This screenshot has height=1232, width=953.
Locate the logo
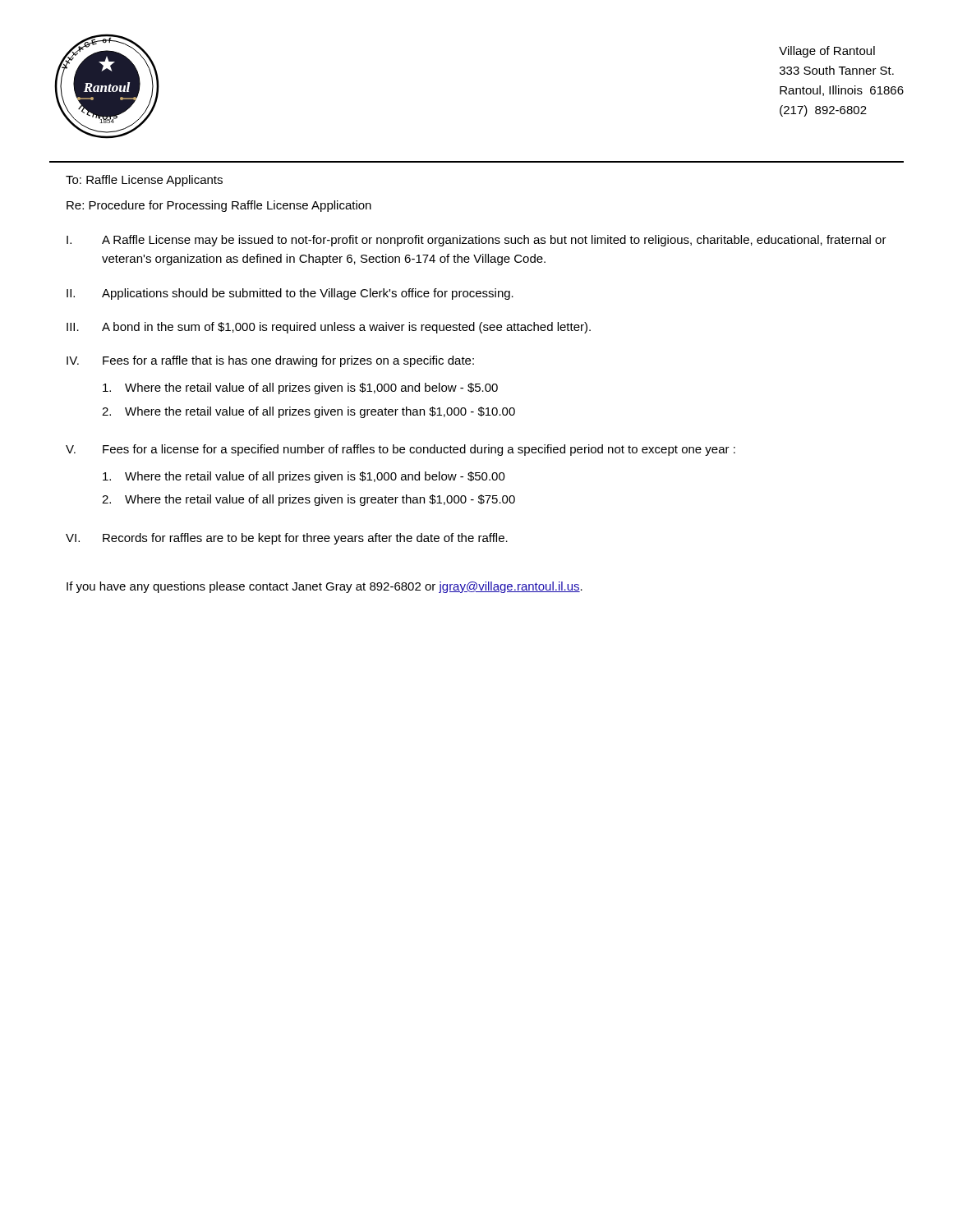point(115,87)
